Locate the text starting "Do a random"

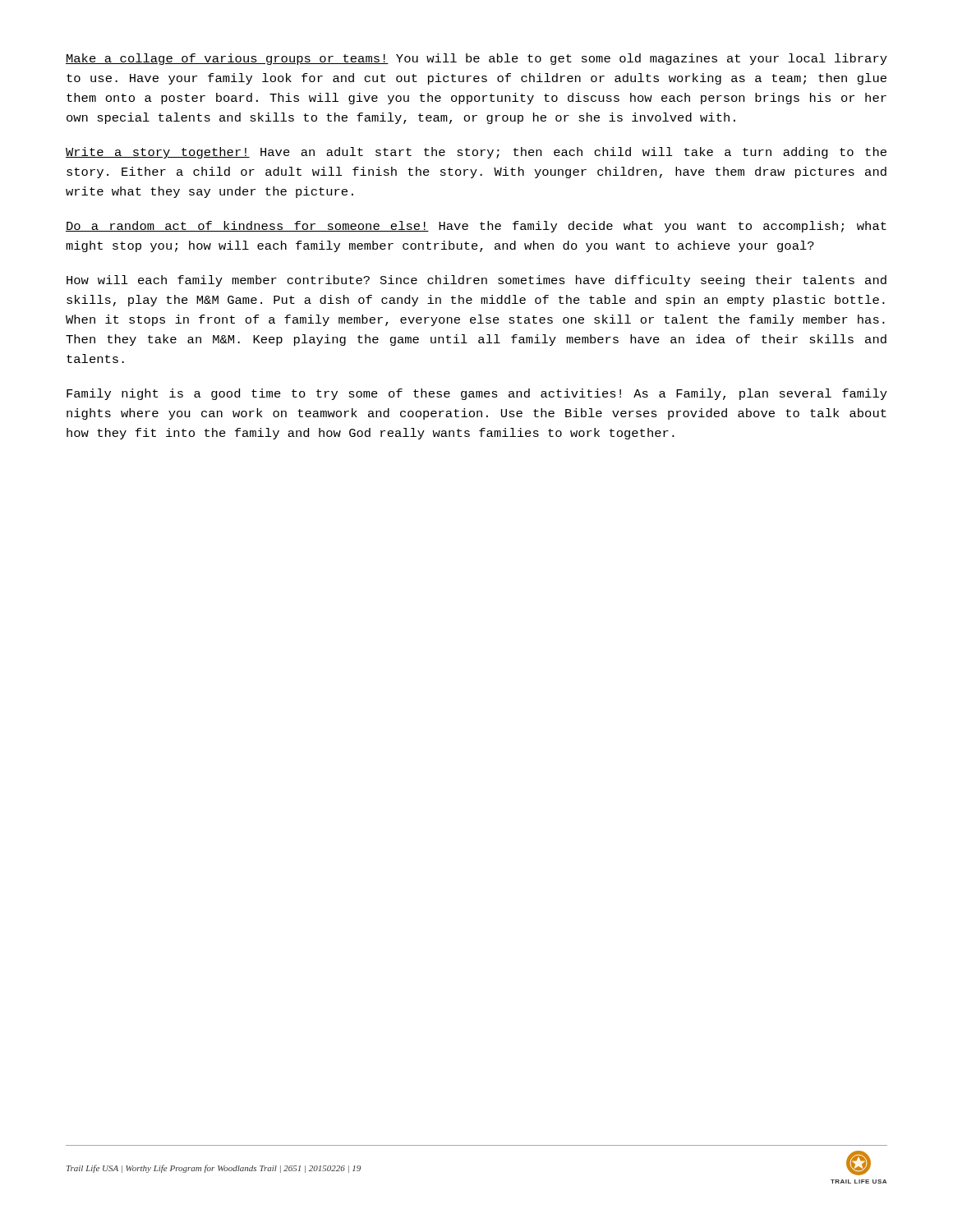click(476, 237)
